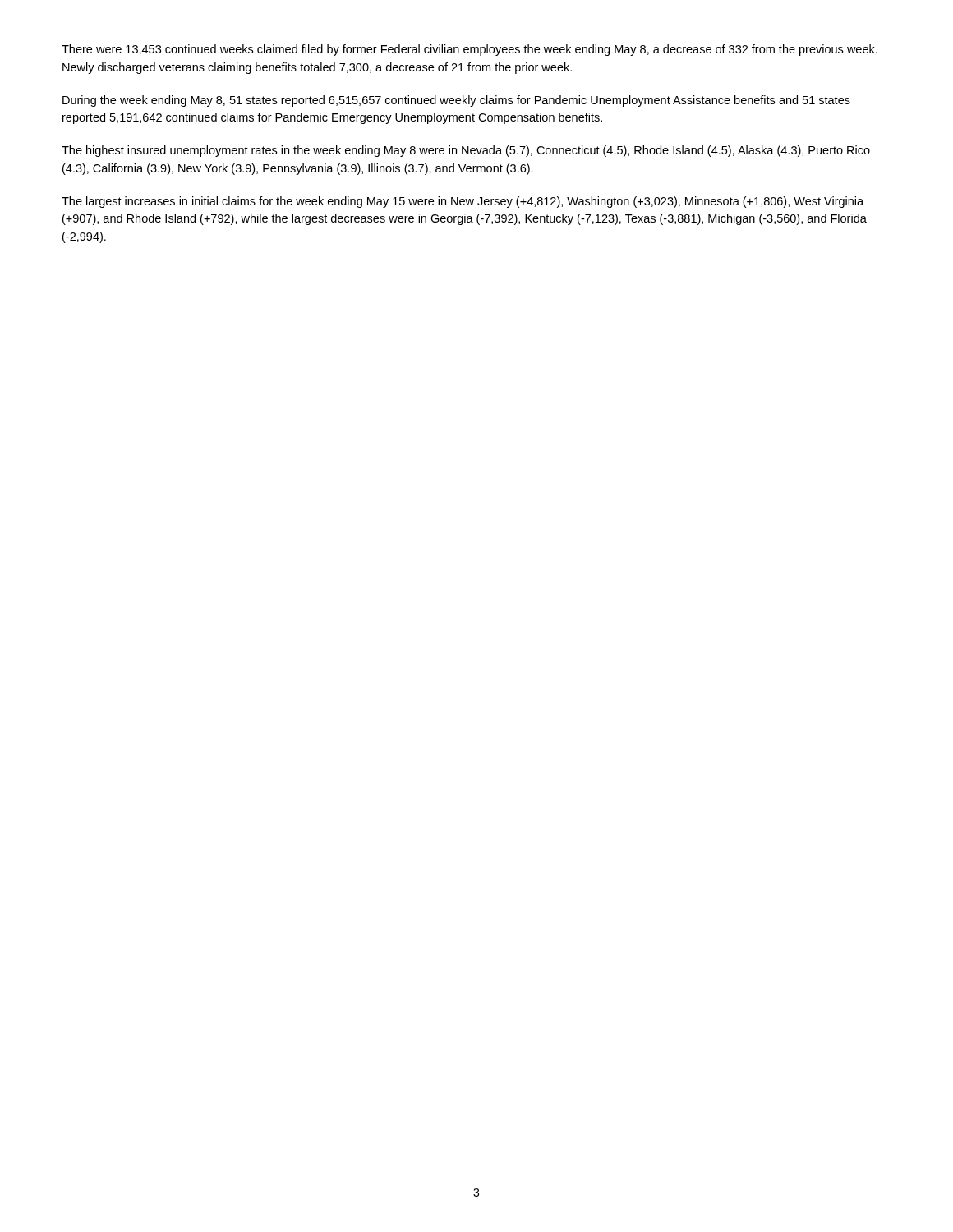Viewport: 953px width, 1232px height.
Task: Find the text block with the text "During the week ending May 8, 51 states"
Action: point(456,109)
